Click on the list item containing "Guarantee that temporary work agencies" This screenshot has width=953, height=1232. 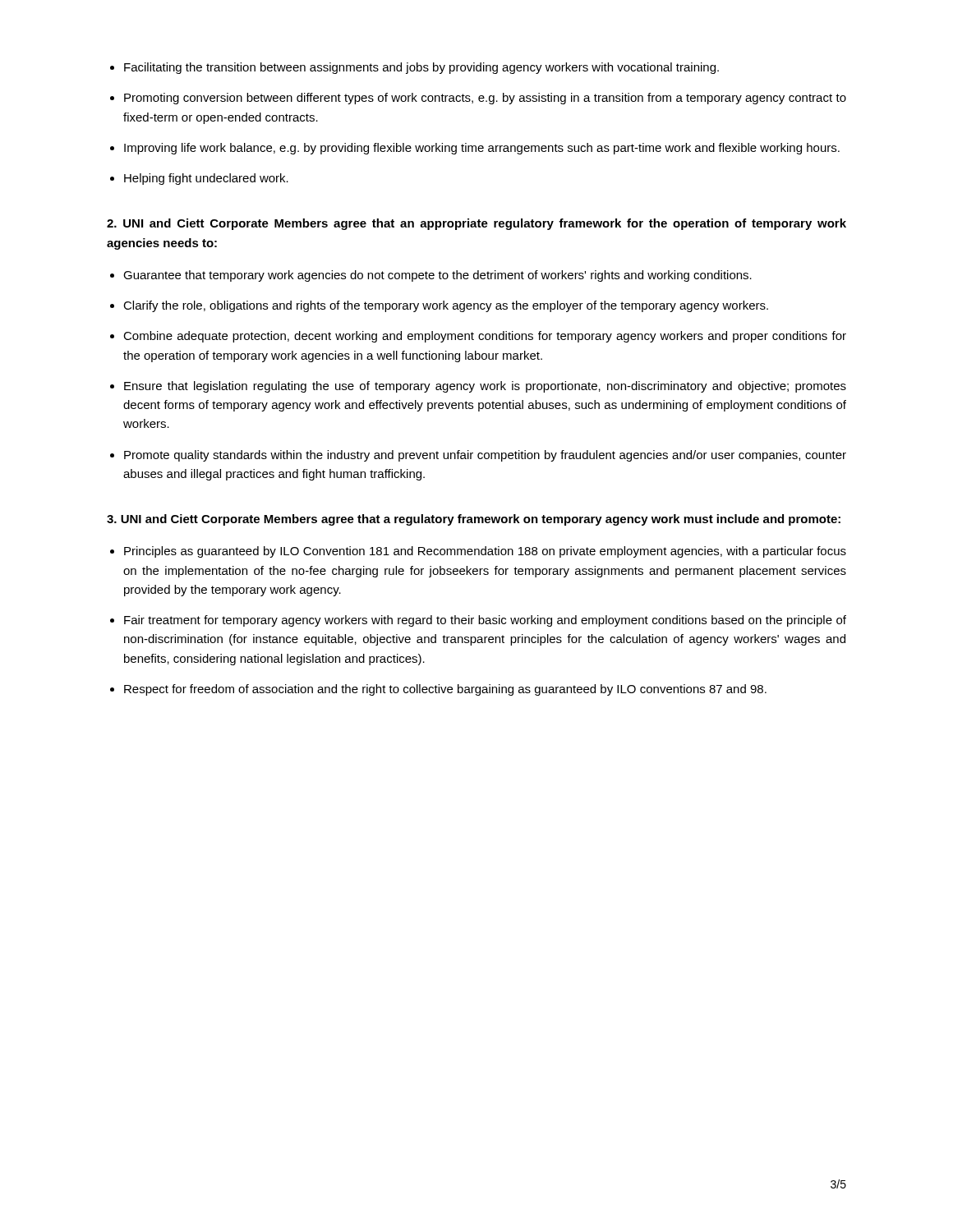pos(485,275)
